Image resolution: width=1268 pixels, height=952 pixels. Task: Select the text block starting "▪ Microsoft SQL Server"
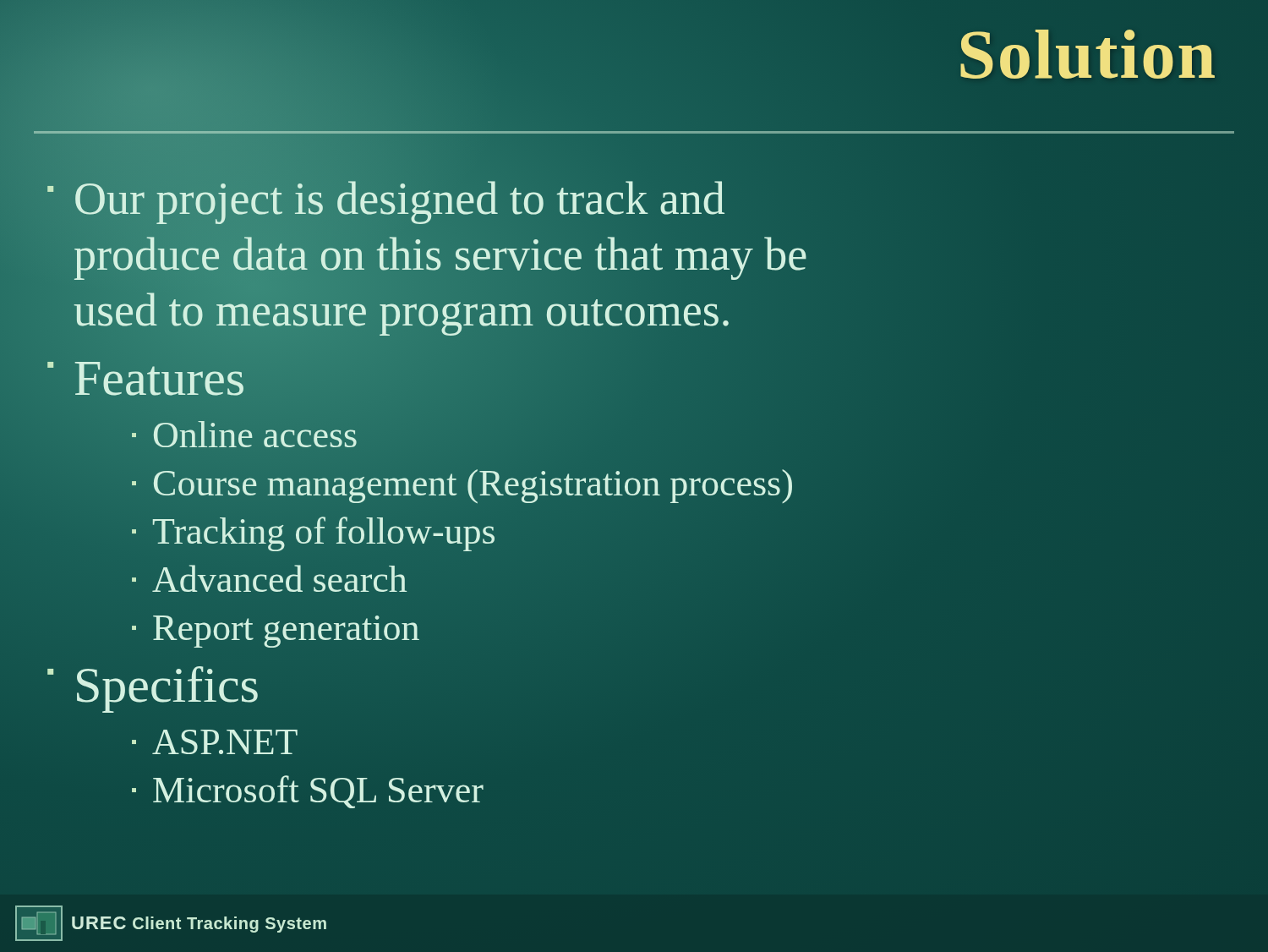pyautogui.click(x=307, y=790)
